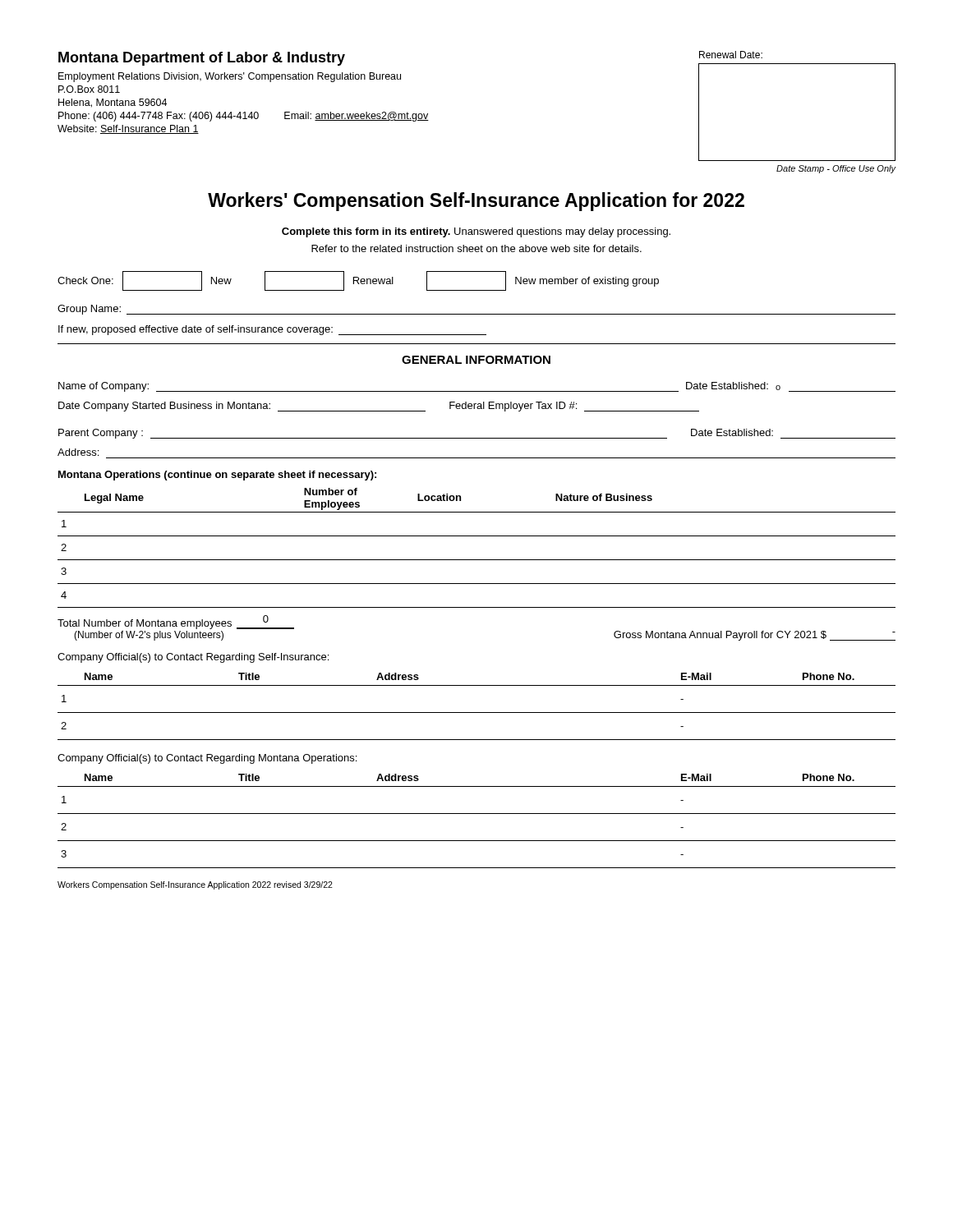Select the section header that says "GENERAL INFORMATION"

[x=476, y=359]
